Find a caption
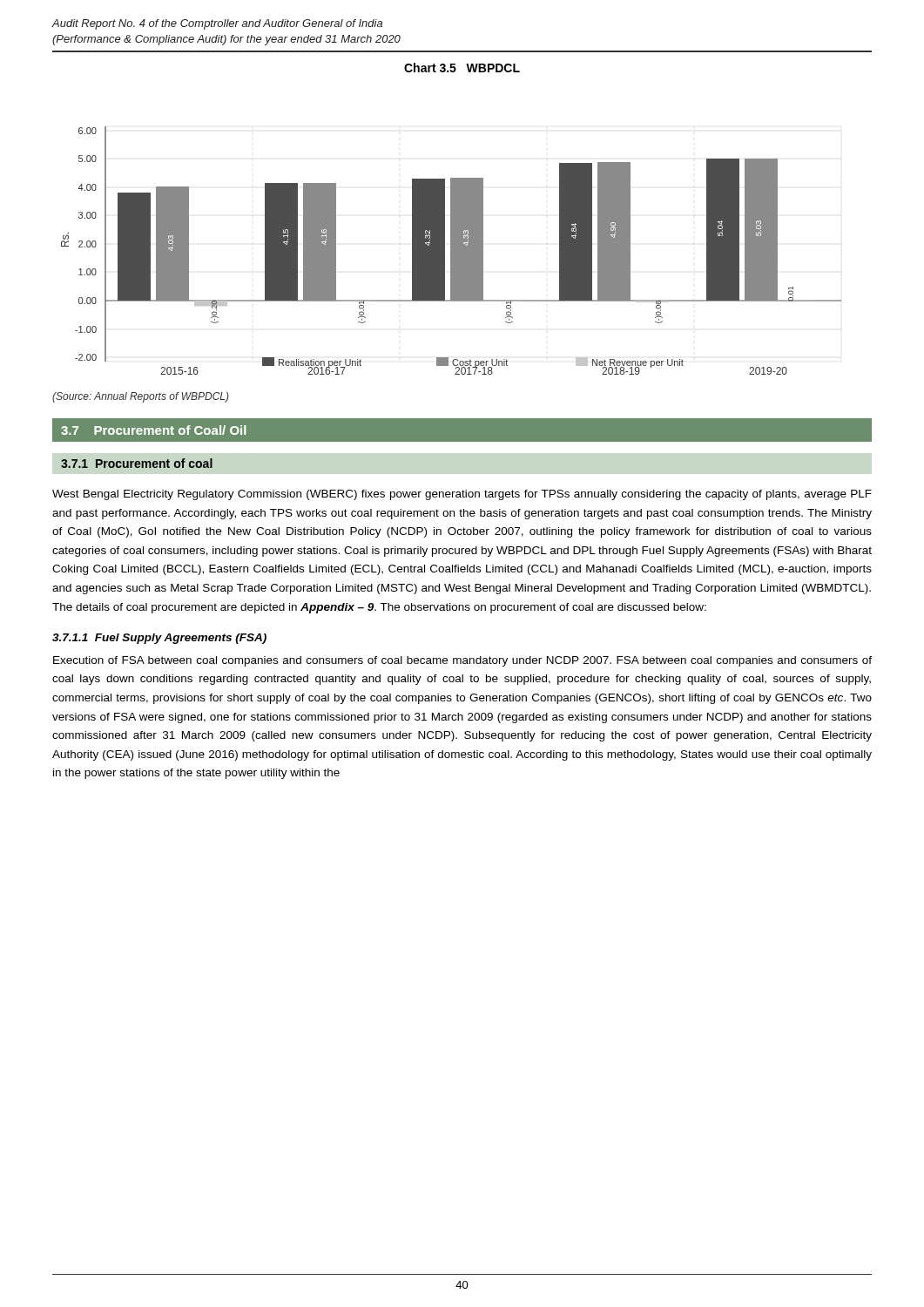 click(141, 396)
